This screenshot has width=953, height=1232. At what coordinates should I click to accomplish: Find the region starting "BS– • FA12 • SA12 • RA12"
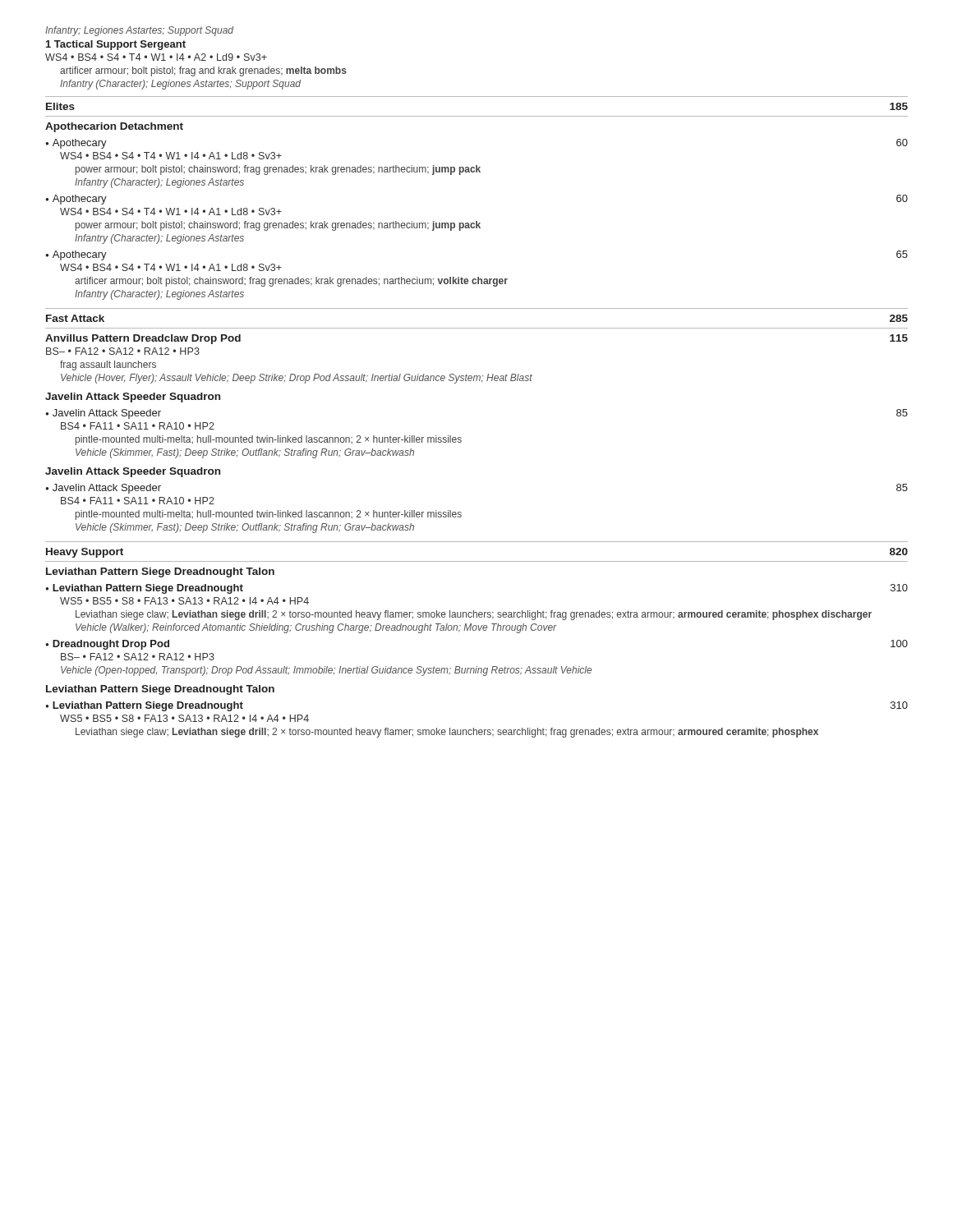pos(476,365)
